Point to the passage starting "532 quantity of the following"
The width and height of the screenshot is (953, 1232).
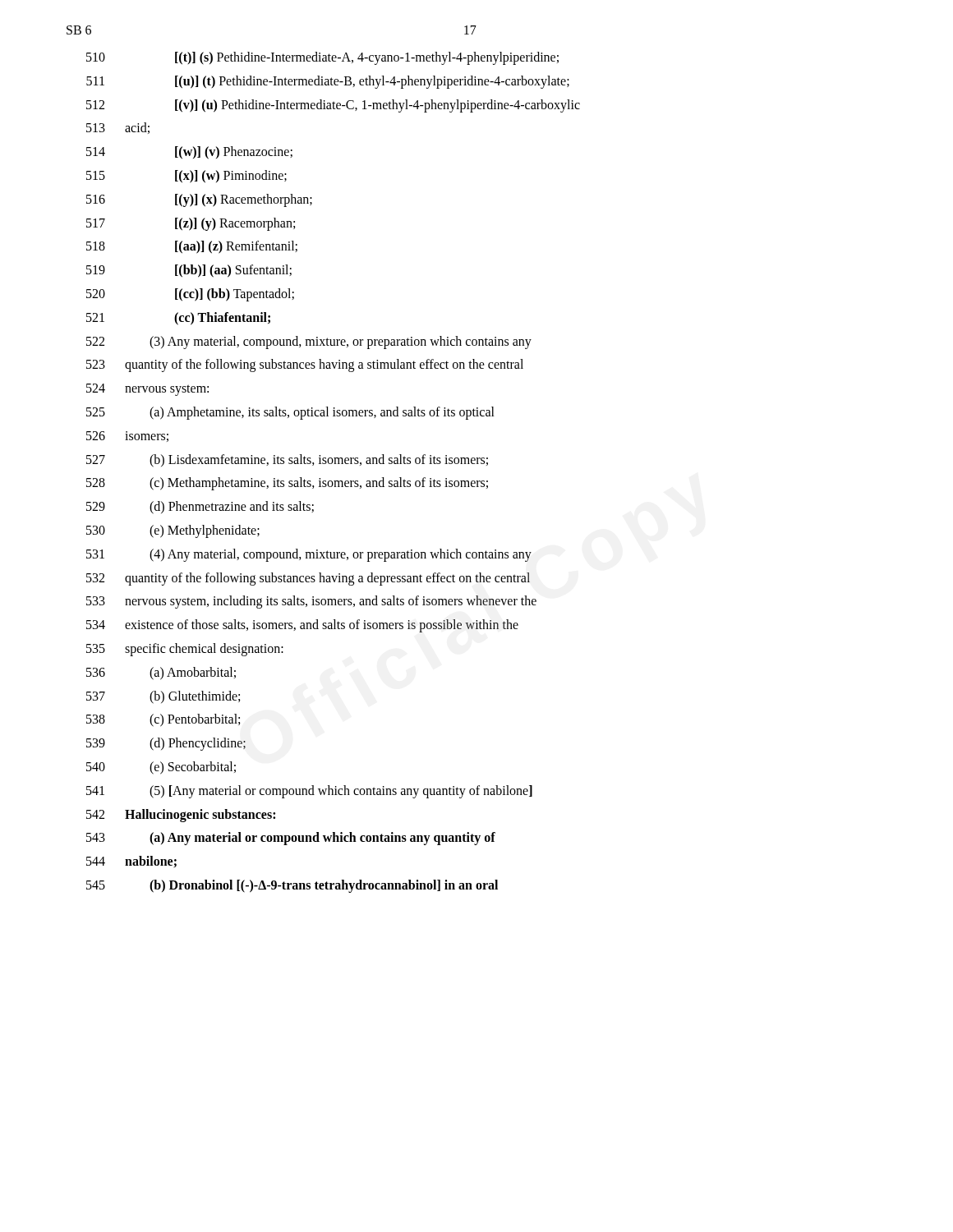pyautogui.click(x=476, y=578)
